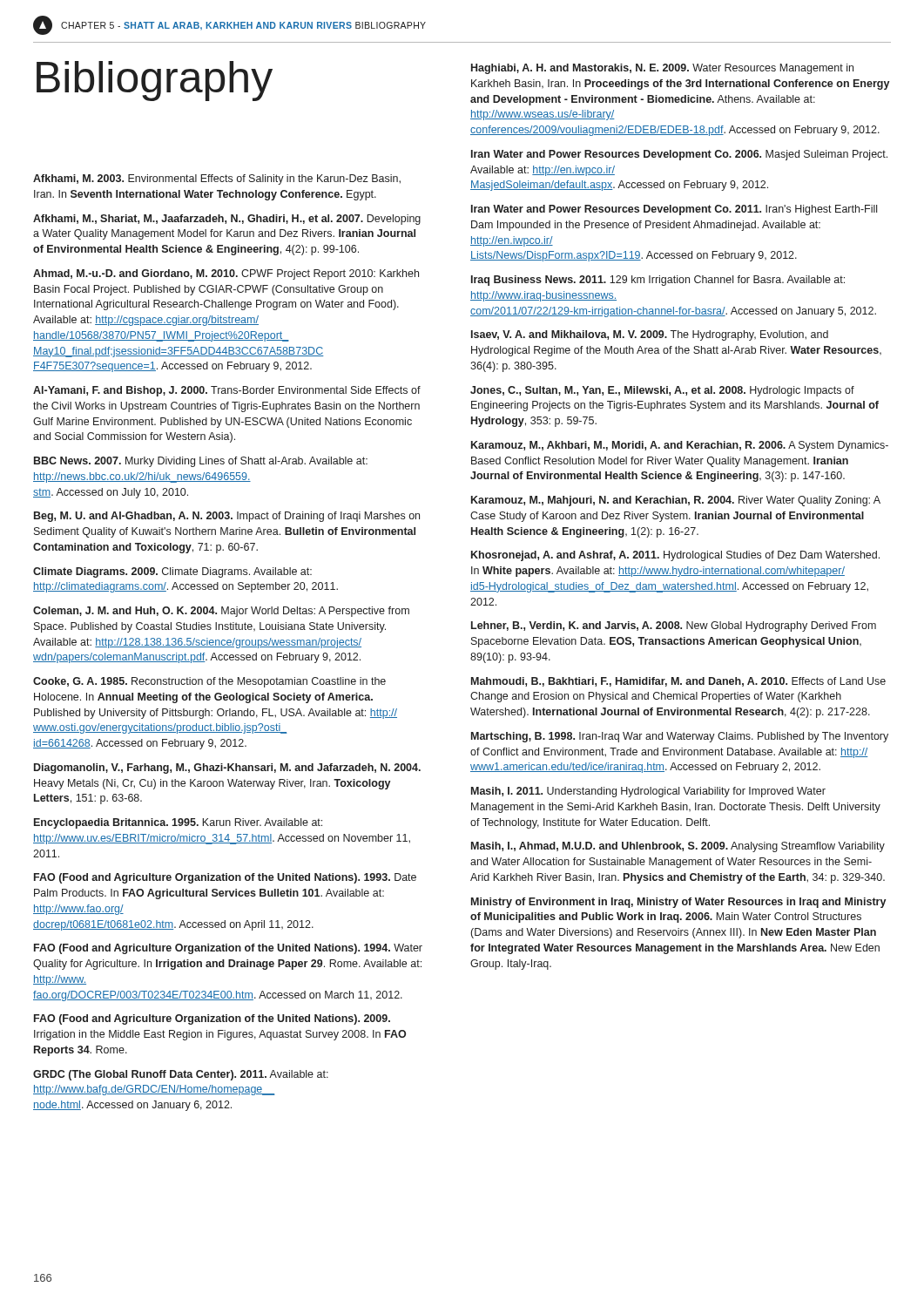The height and width of the screenshot is (1307, 924).
Task: Point to the text block starting "Ahmad, M.-u.-D. and Giordano, M. 2010. CPWF"
Action: pos(226,320)
